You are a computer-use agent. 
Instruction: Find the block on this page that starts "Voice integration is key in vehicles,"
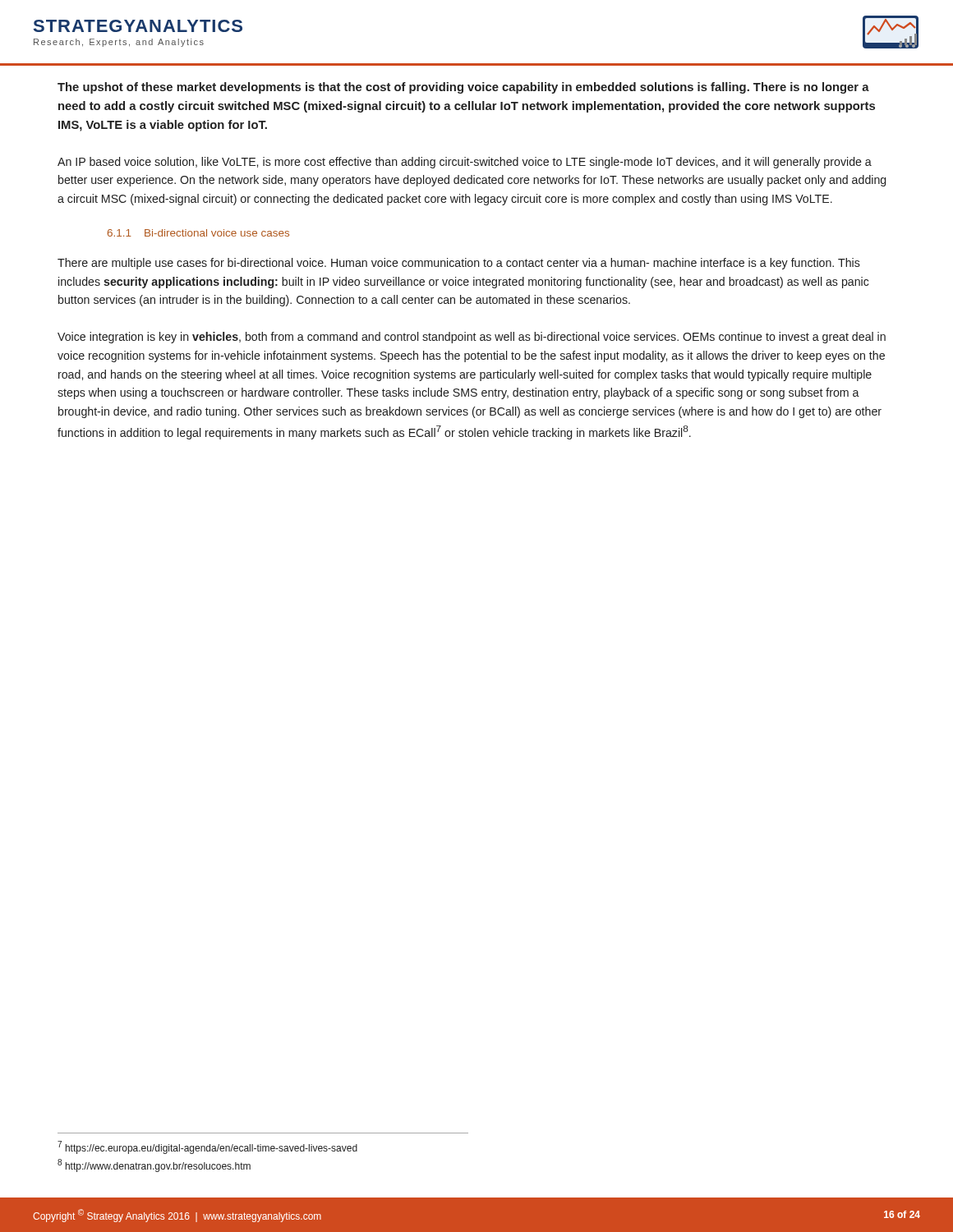472,385
